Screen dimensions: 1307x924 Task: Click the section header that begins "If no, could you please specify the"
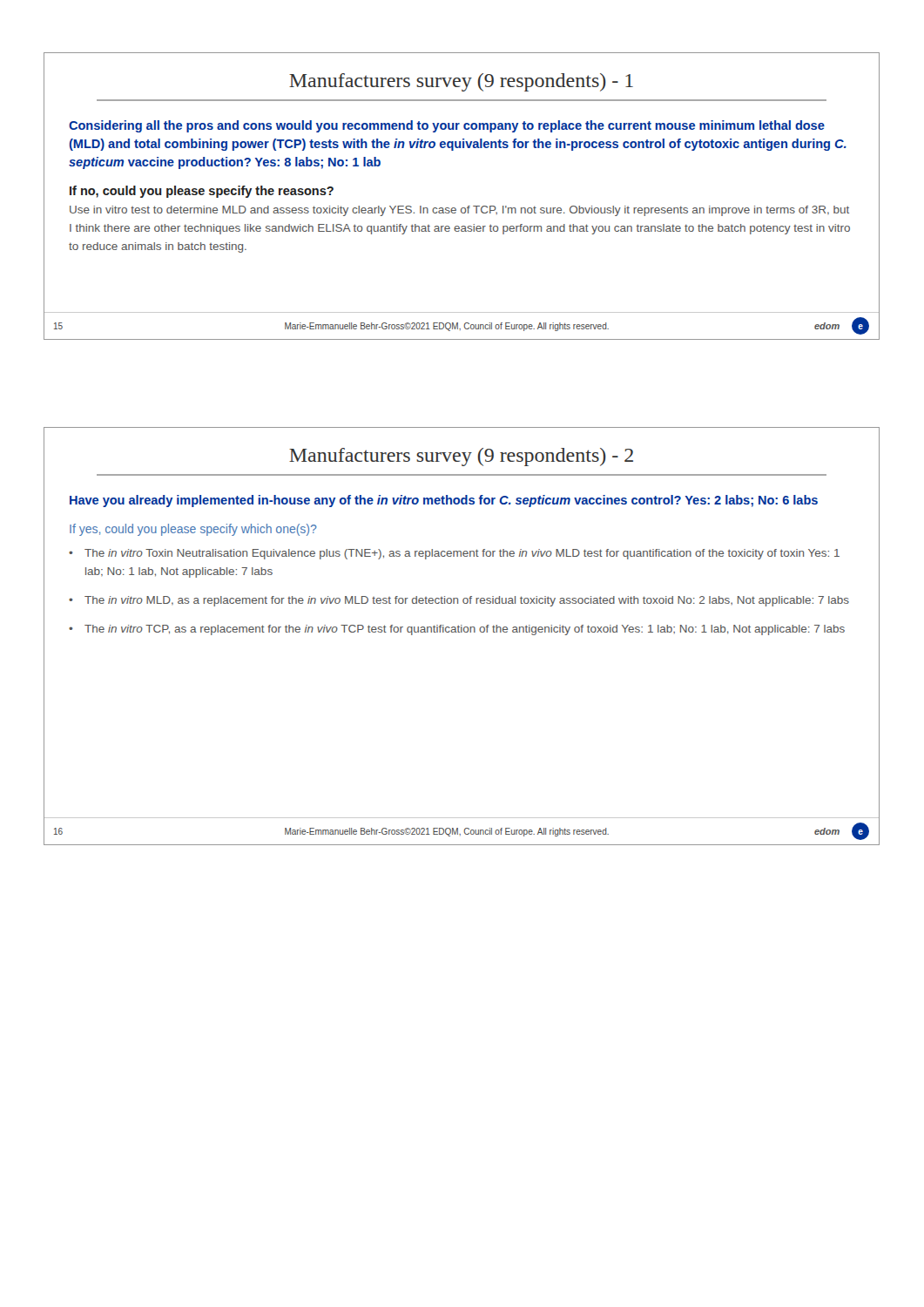click(x=201, y=191)
